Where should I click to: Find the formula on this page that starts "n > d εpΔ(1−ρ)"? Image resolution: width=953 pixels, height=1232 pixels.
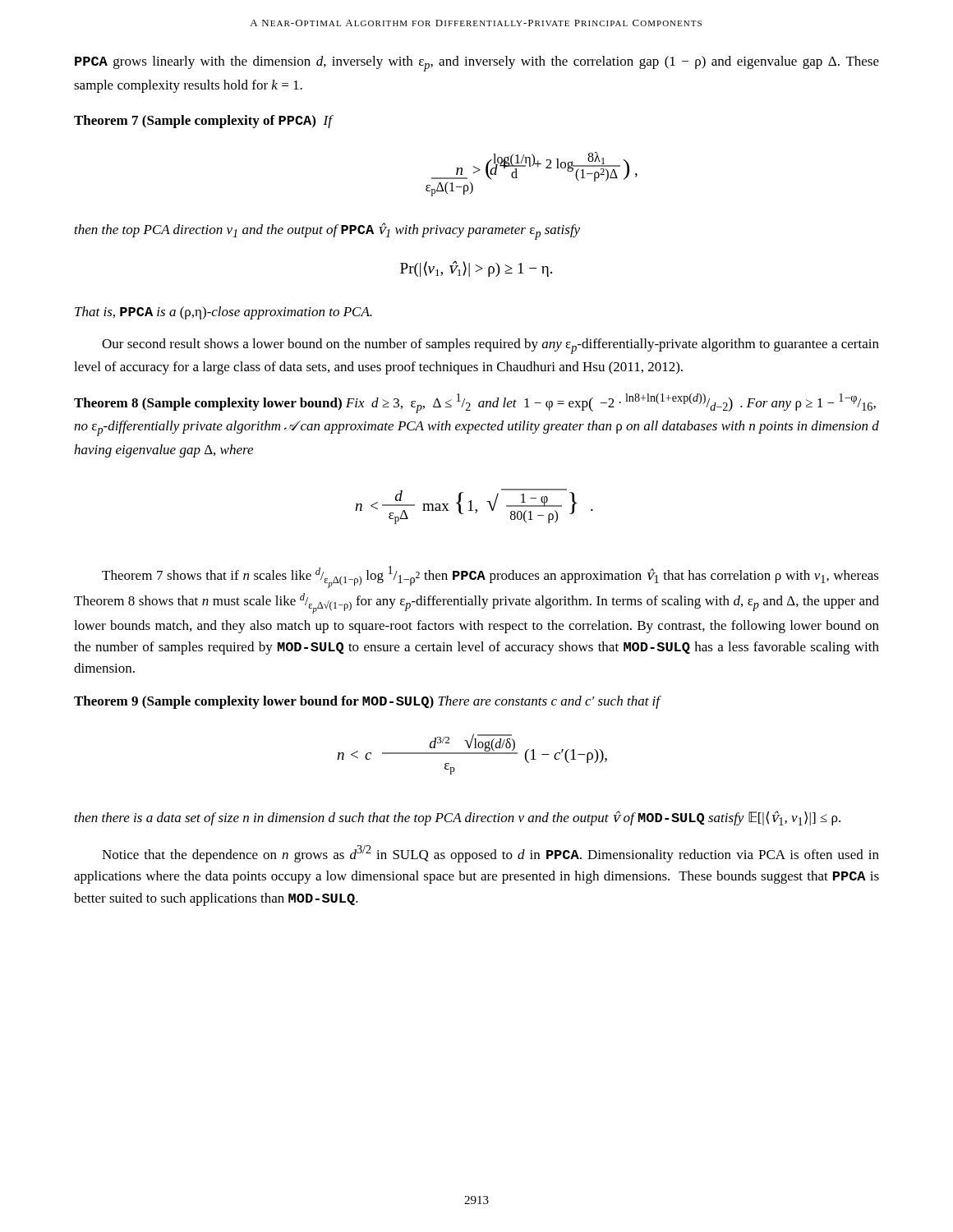[x=476, y=172]
